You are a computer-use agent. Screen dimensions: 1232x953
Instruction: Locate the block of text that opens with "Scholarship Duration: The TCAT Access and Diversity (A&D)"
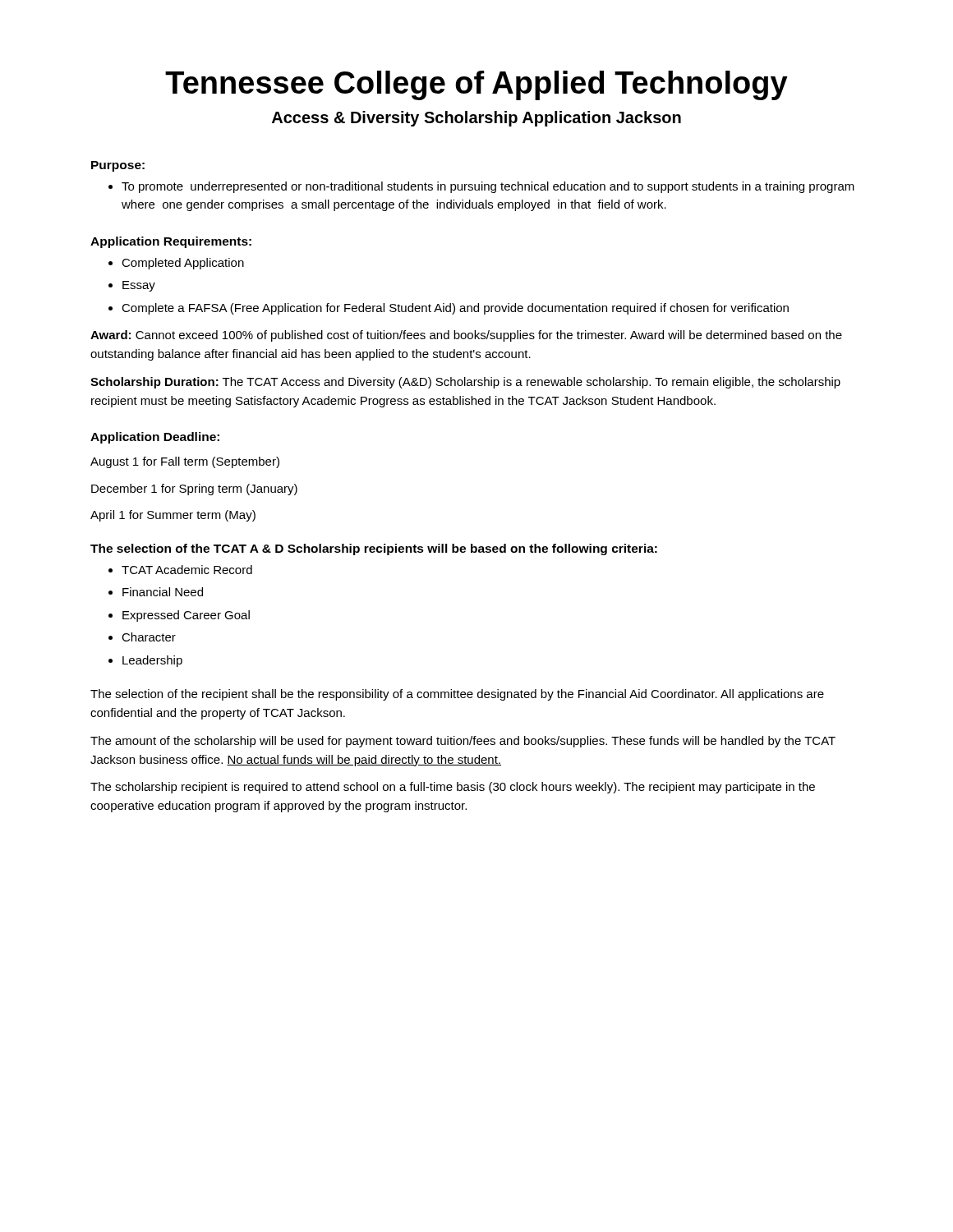tap(465, 391)
